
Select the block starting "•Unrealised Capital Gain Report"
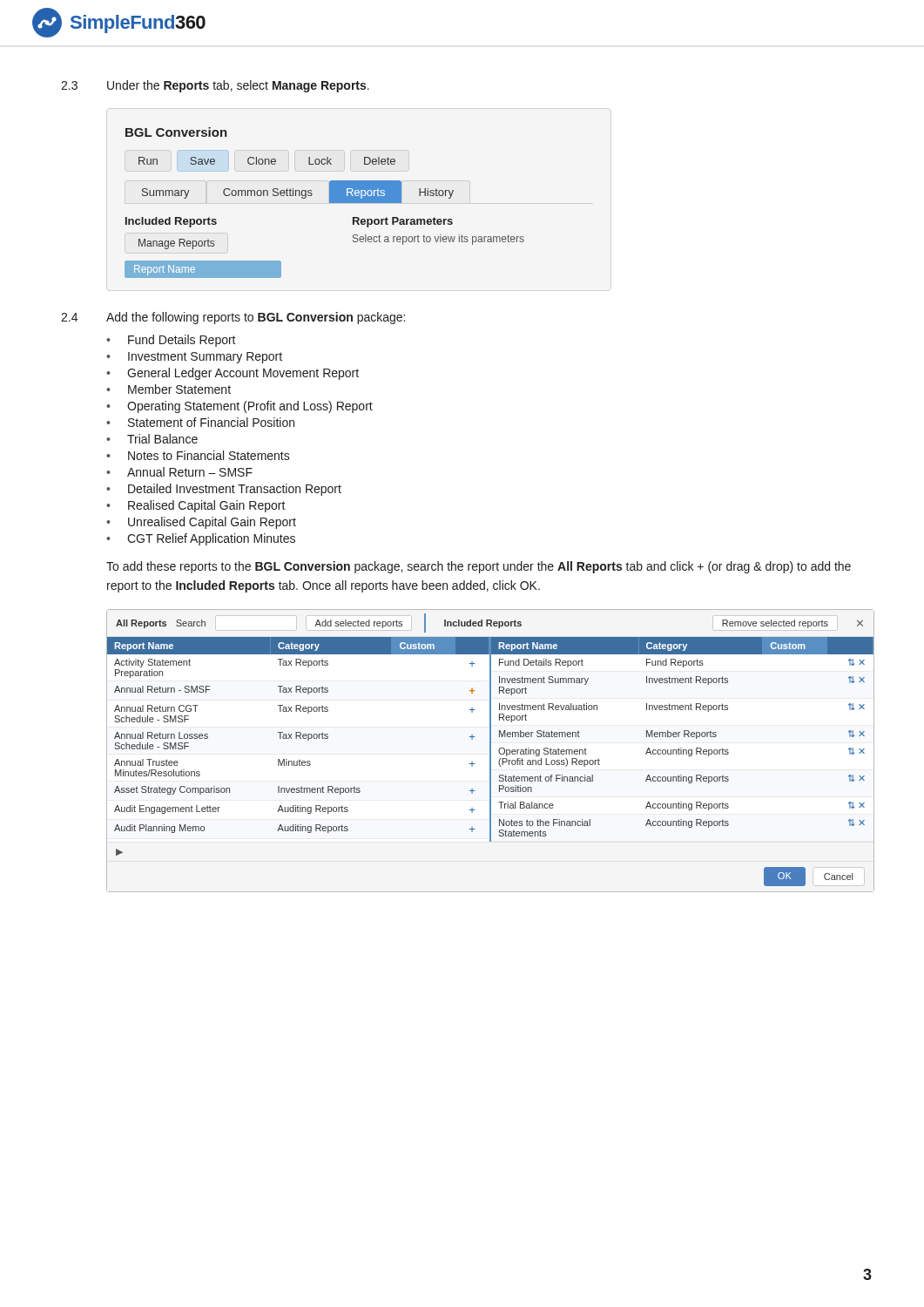tap(201, 522)
